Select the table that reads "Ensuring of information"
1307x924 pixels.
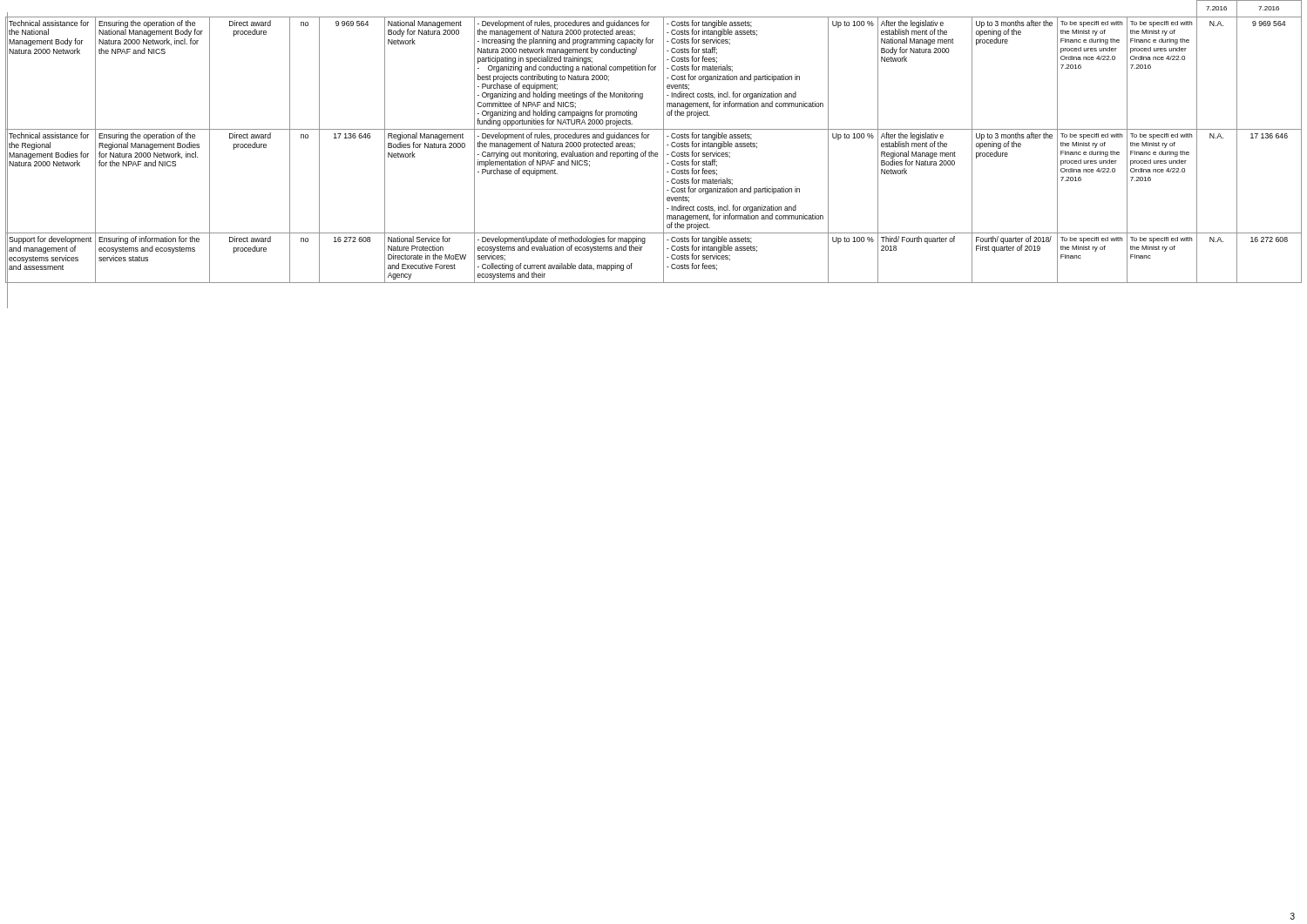654,453
